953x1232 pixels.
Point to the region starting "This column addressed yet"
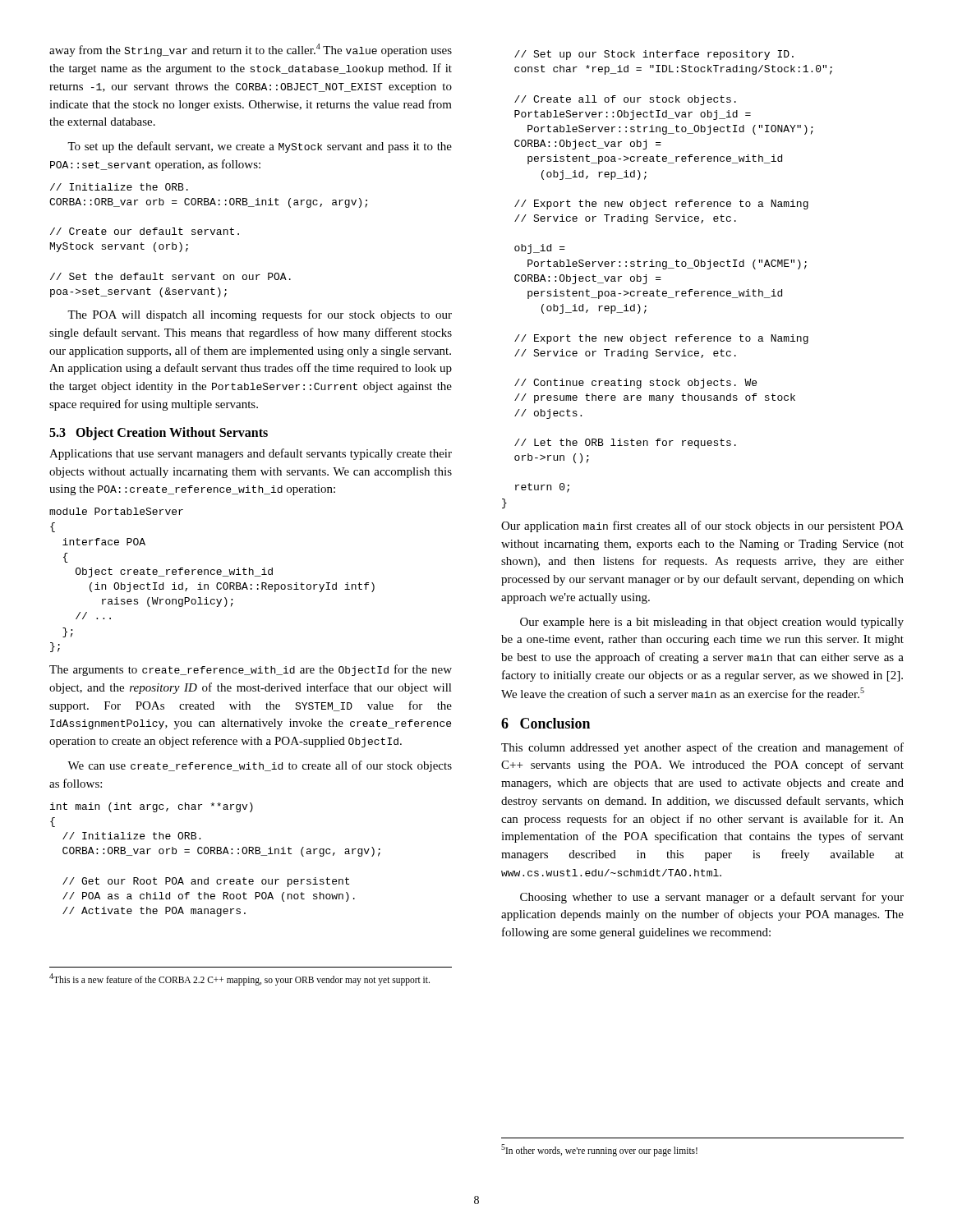(702, 840)
